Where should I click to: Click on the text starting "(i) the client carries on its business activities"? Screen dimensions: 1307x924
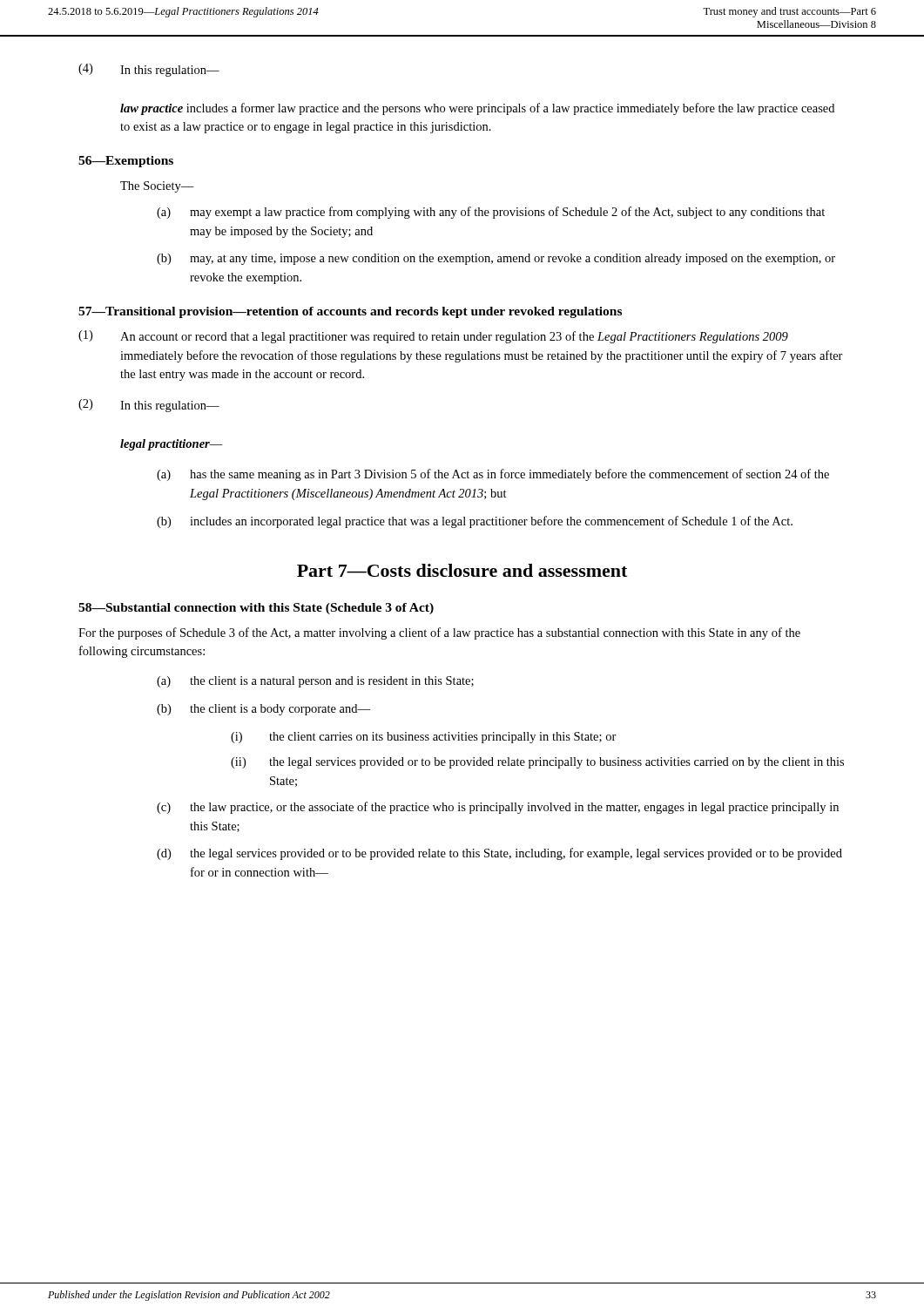click(538, 737)
